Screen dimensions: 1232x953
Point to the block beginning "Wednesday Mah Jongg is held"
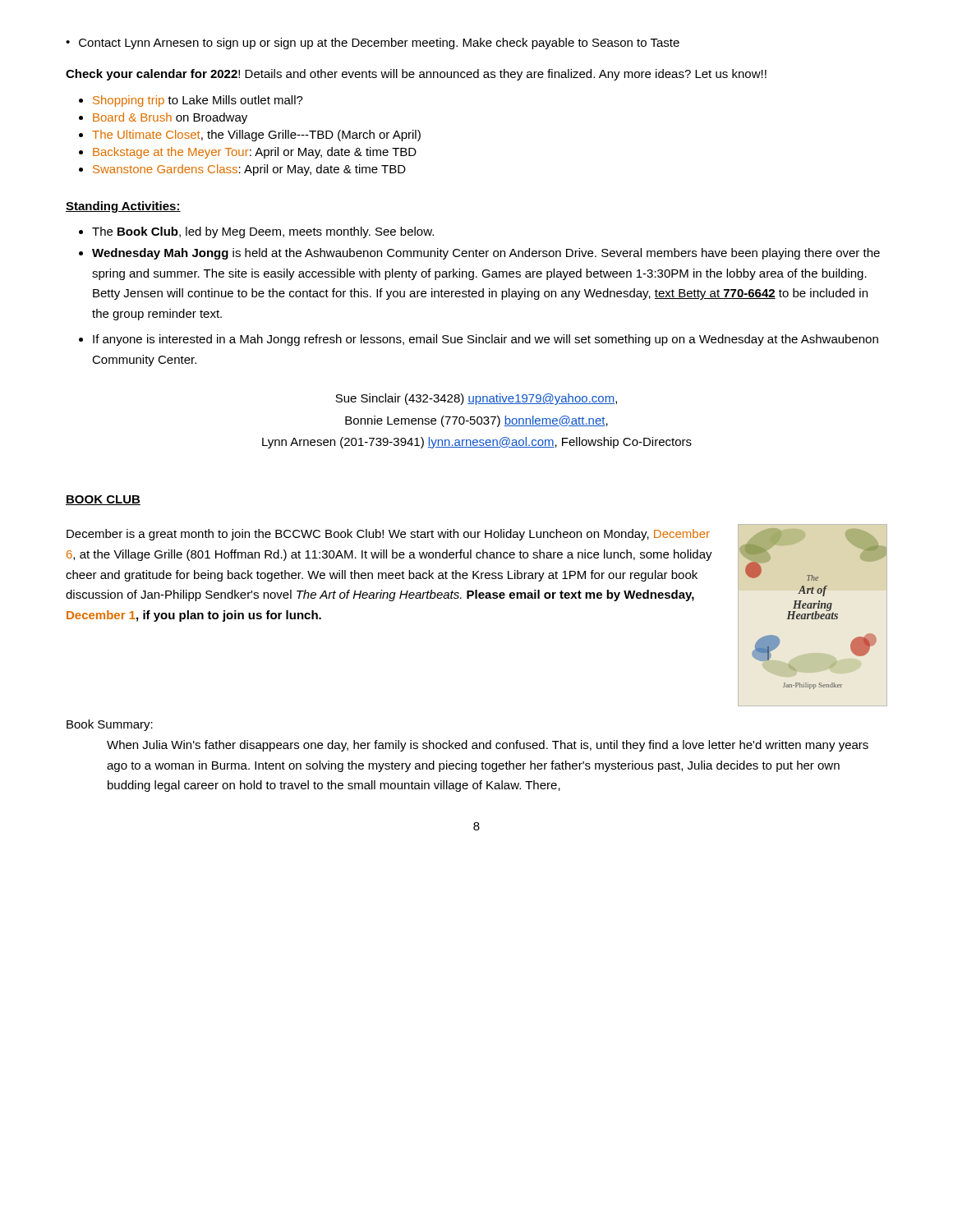(x=486, y=283)
